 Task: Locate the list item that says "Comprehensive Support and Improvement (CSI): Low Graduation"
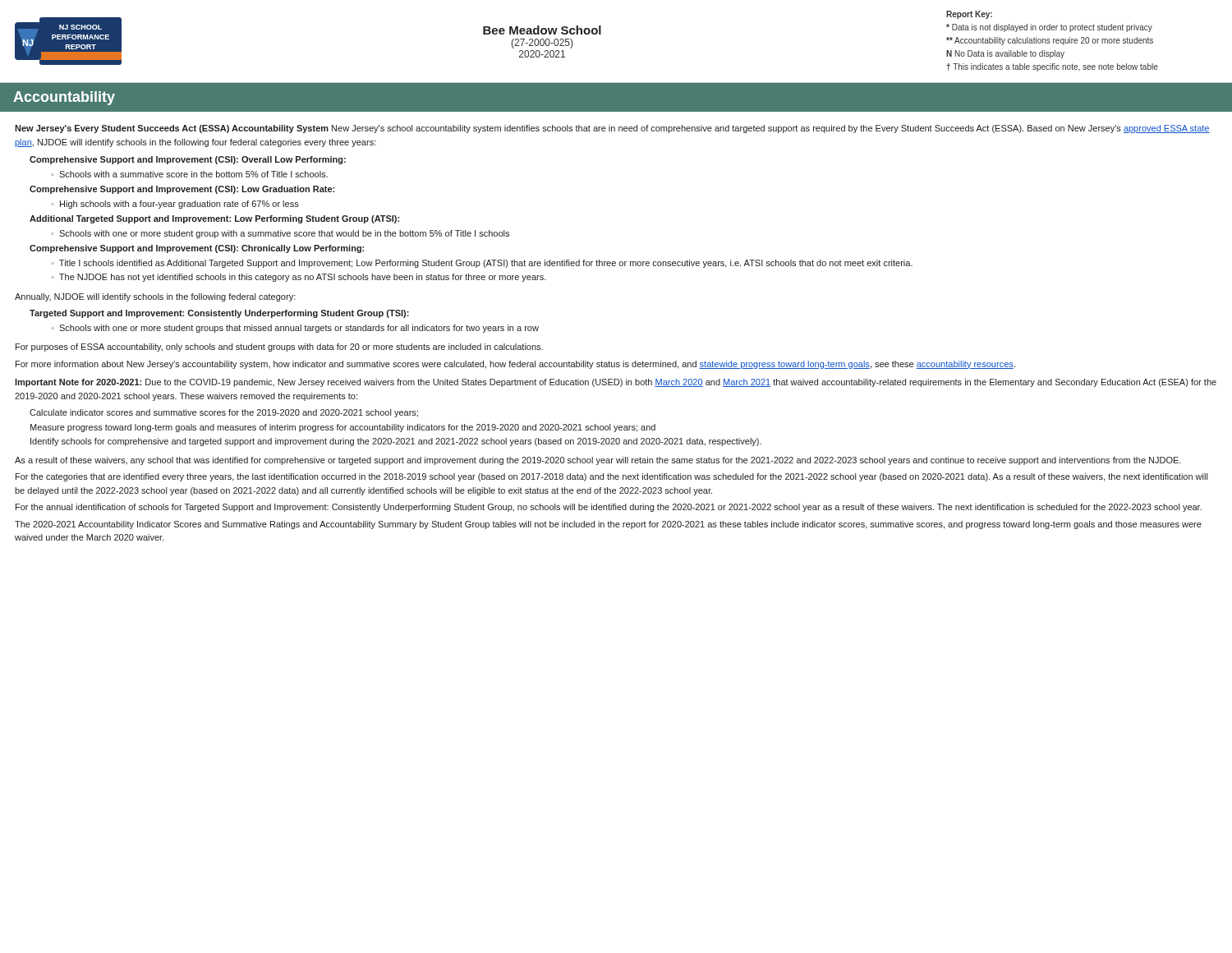[x=182, y=189]
